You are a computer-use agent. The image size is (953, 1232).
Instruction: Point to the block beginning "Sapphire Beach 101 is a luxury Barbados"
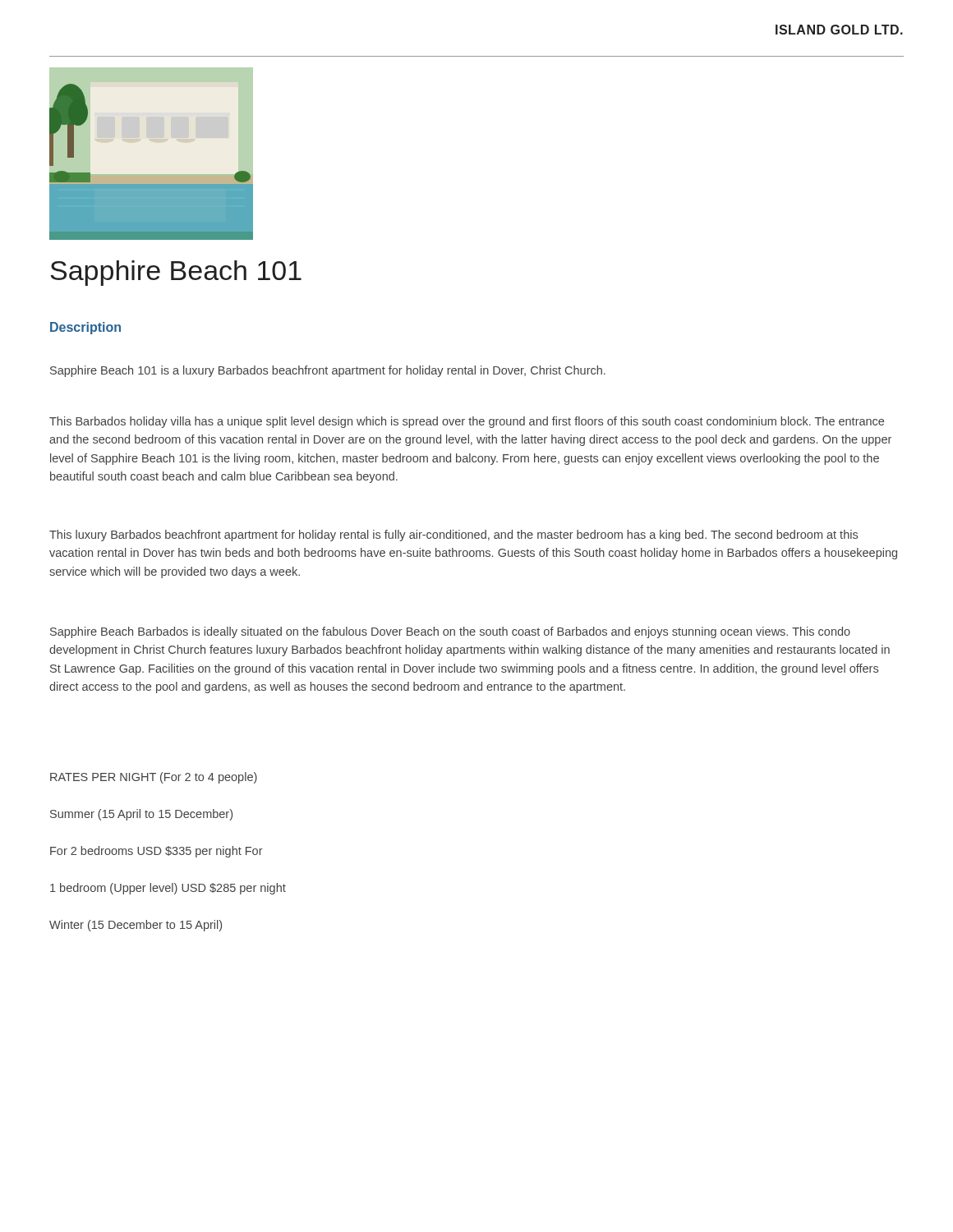[x=328, y=370]
